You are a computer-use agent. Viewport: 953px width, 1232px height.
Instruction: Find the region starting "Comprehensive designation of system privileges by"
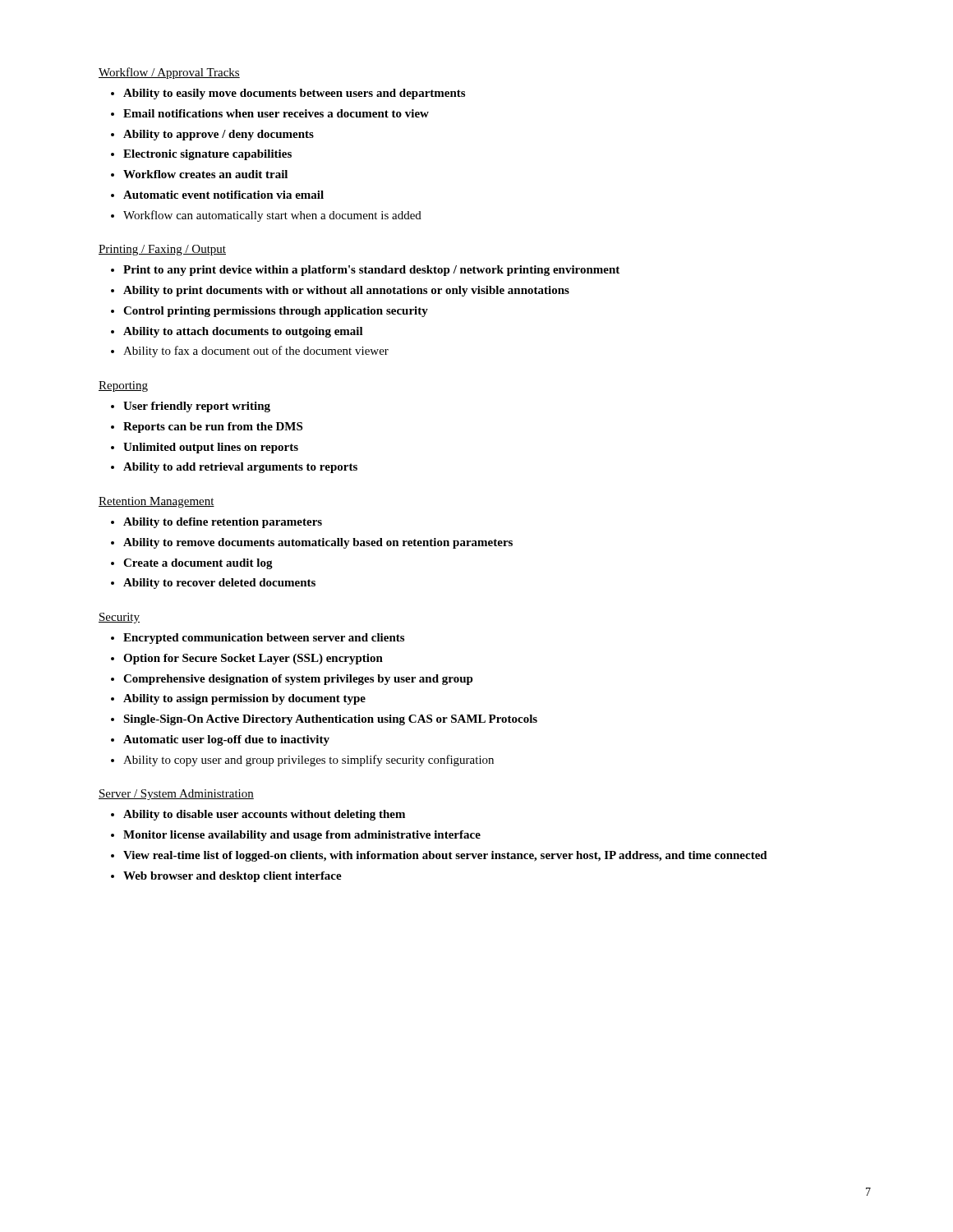(x=298, y=678)
